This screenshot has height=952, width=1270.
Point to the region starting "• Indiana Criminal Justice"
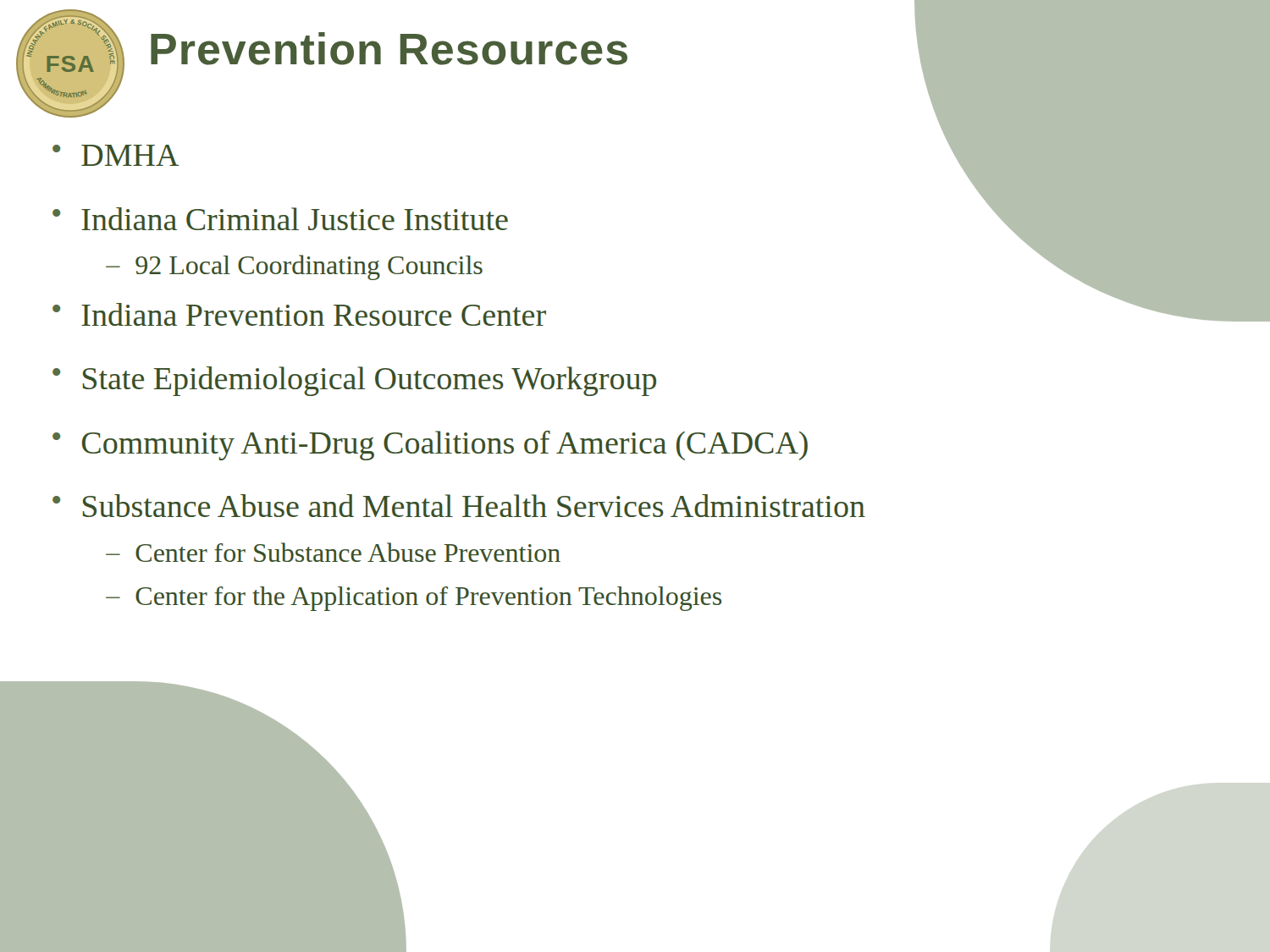point(280,241)
